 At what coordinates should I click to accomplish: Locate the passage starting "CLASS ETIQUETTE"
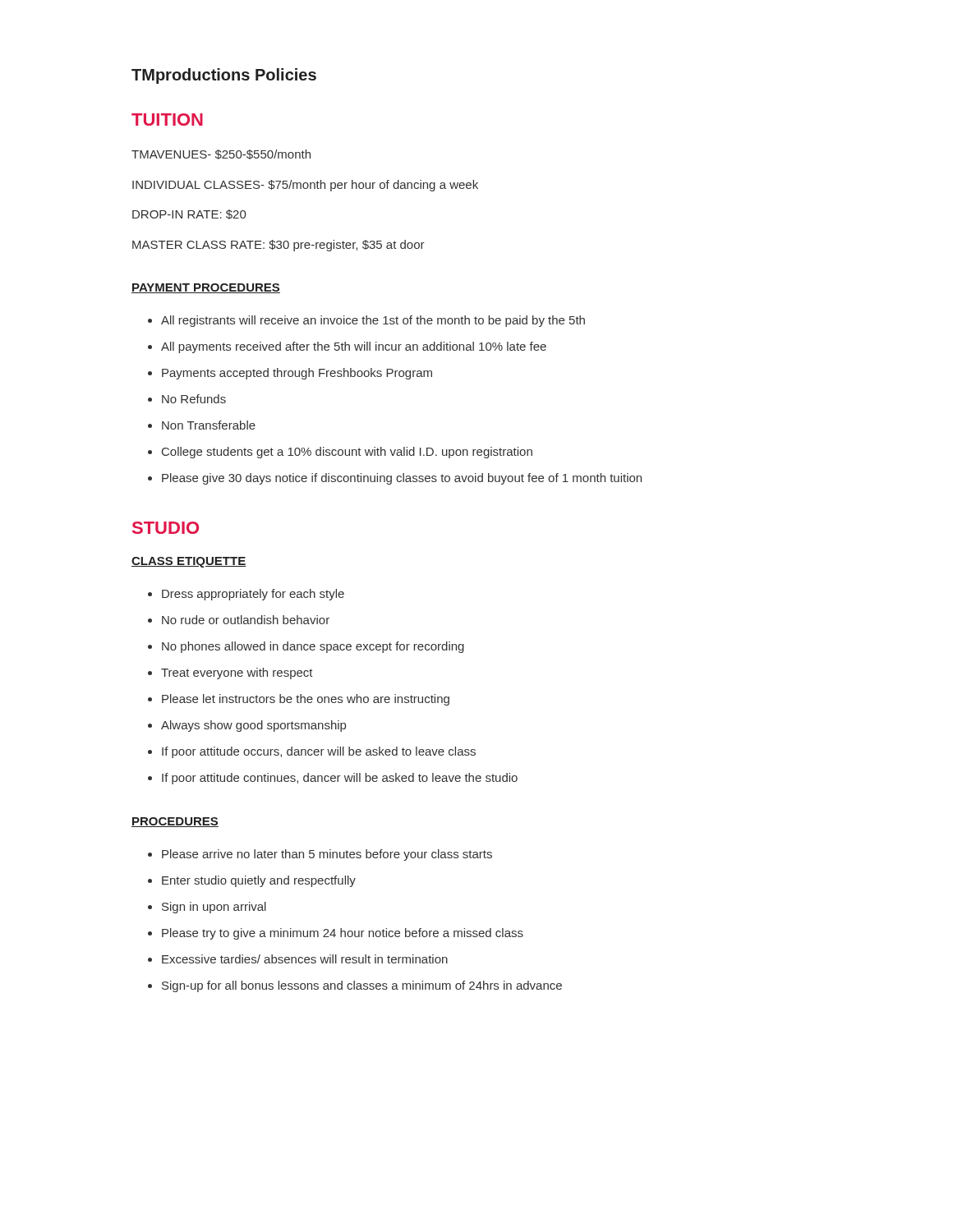pos(189,562)
